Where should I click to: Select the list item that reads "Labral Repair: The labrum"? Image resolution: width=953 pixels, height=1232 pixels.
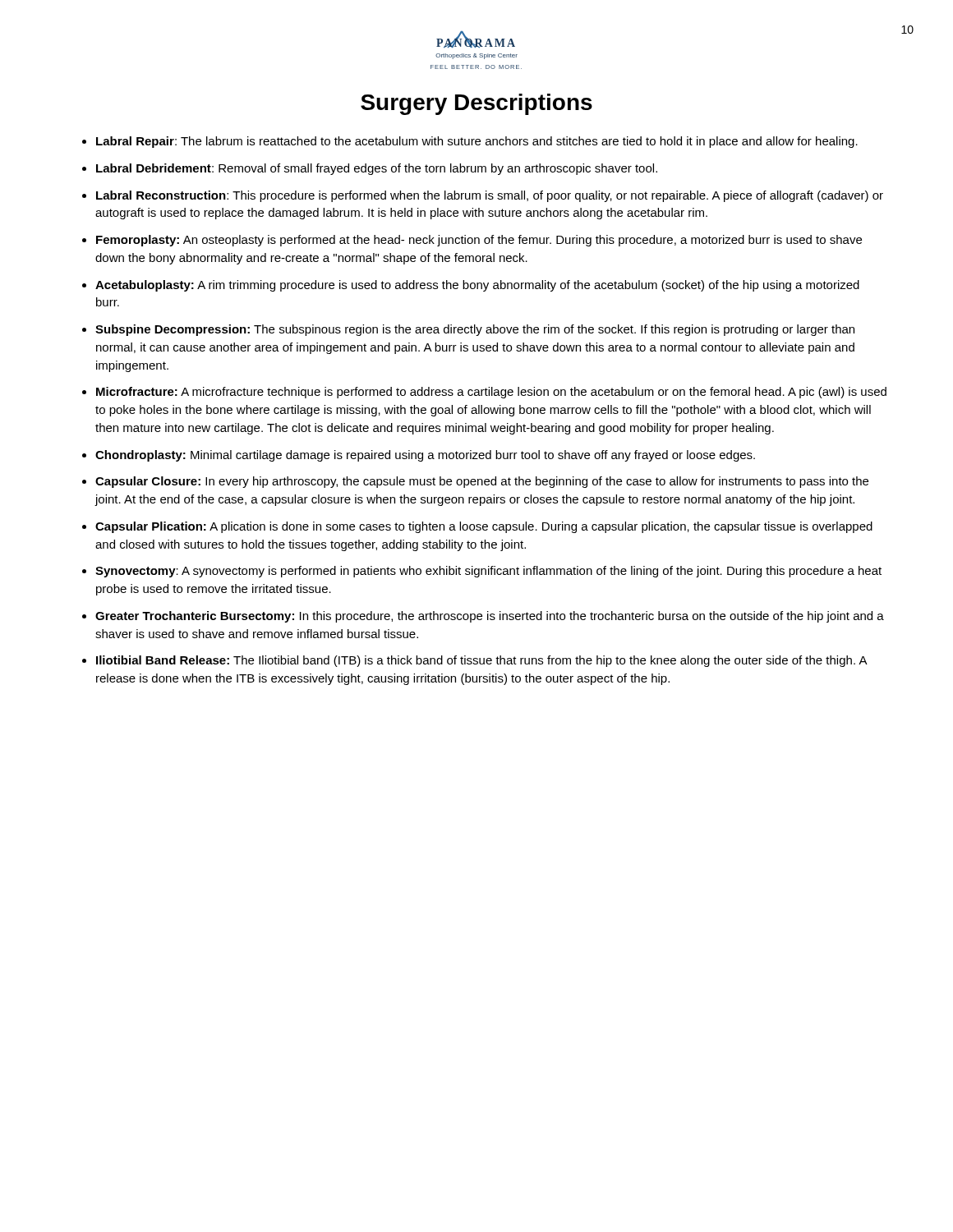pos(477,141)
